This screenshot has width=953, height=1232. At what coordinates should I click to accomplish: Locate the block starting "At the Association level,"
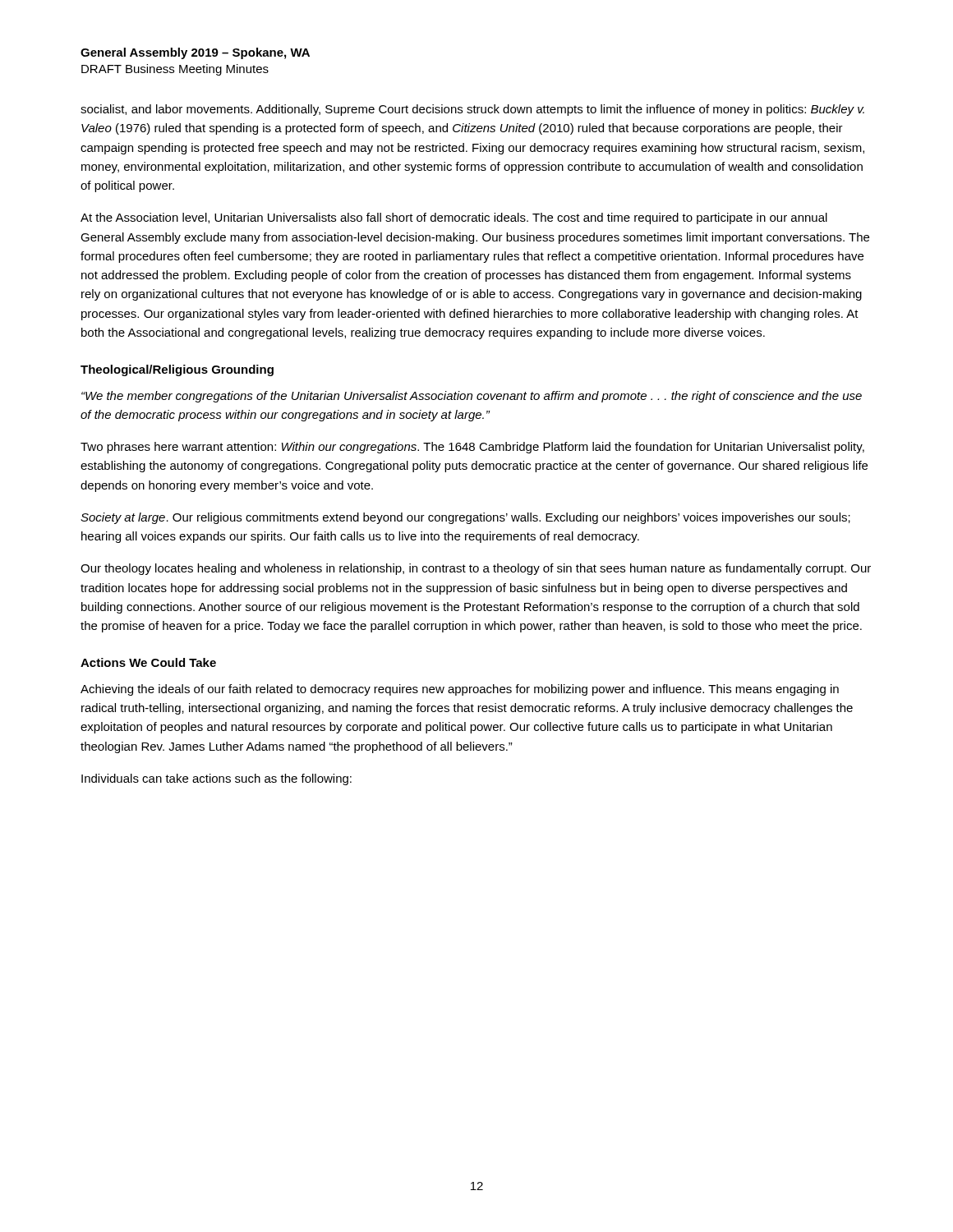475,275
